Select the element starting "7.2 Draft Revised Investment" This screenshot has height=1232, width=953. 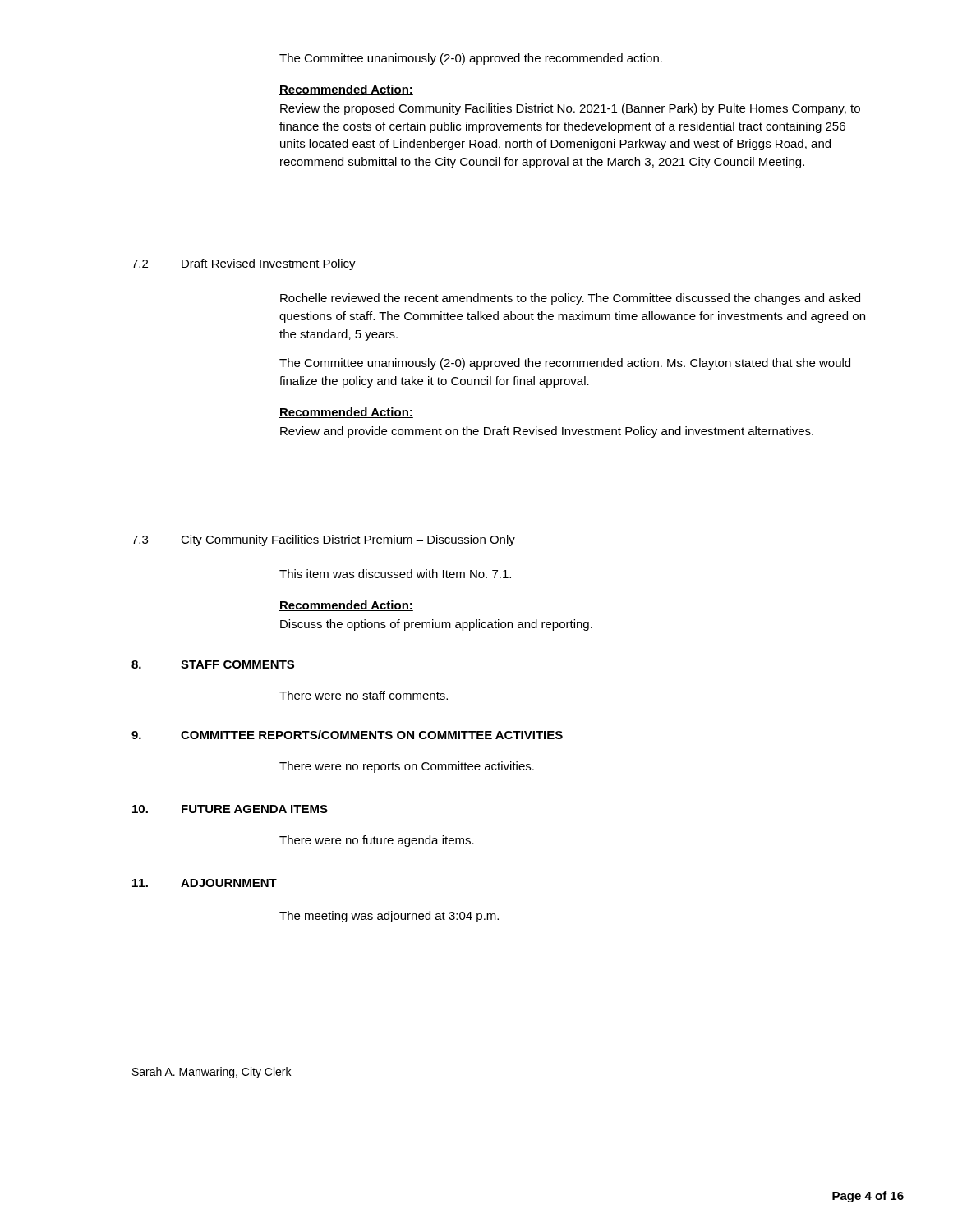tap(243, 264)
